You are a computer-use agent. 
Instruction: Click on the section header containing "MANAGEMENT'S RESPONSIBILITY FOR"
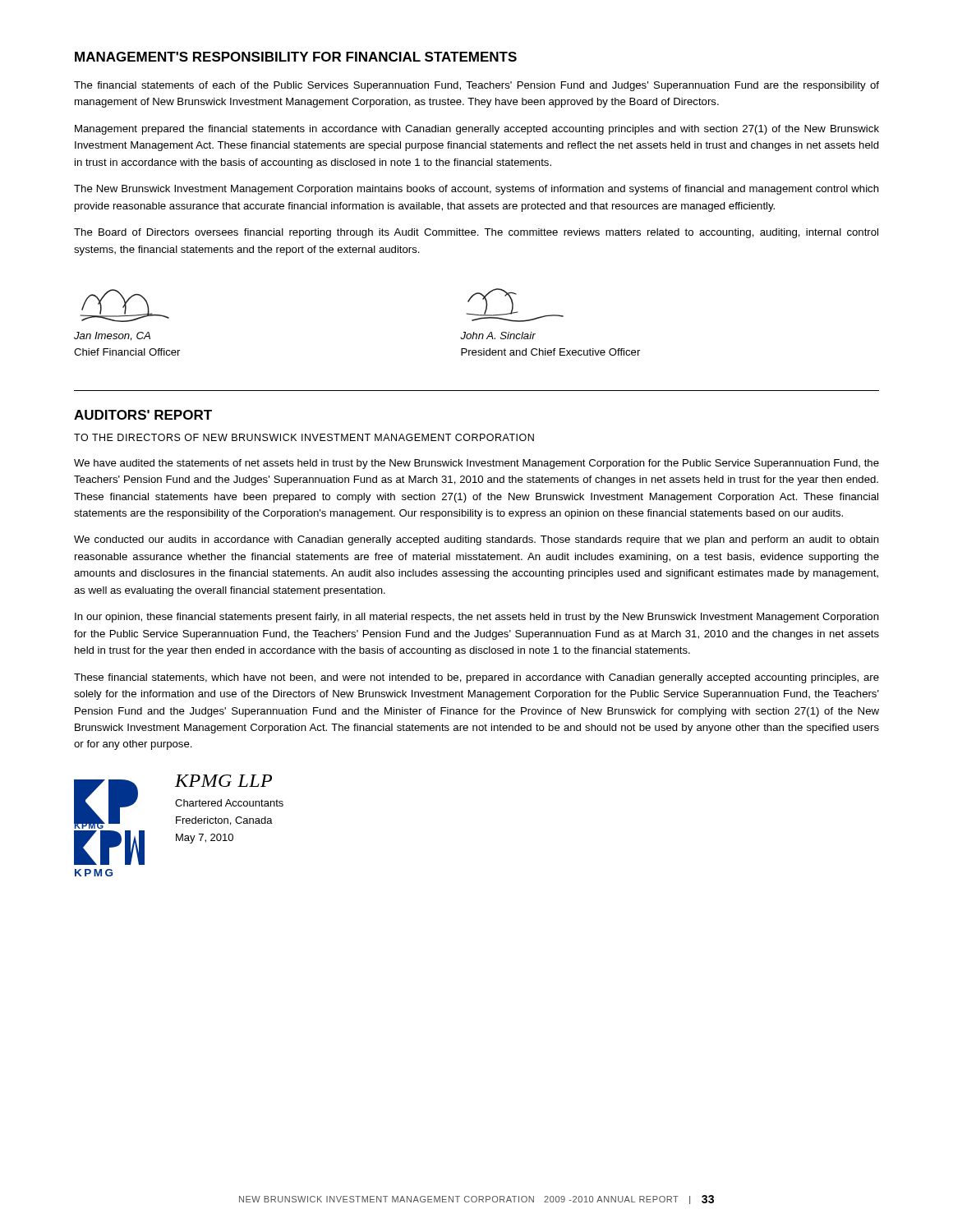coord(295,57)
